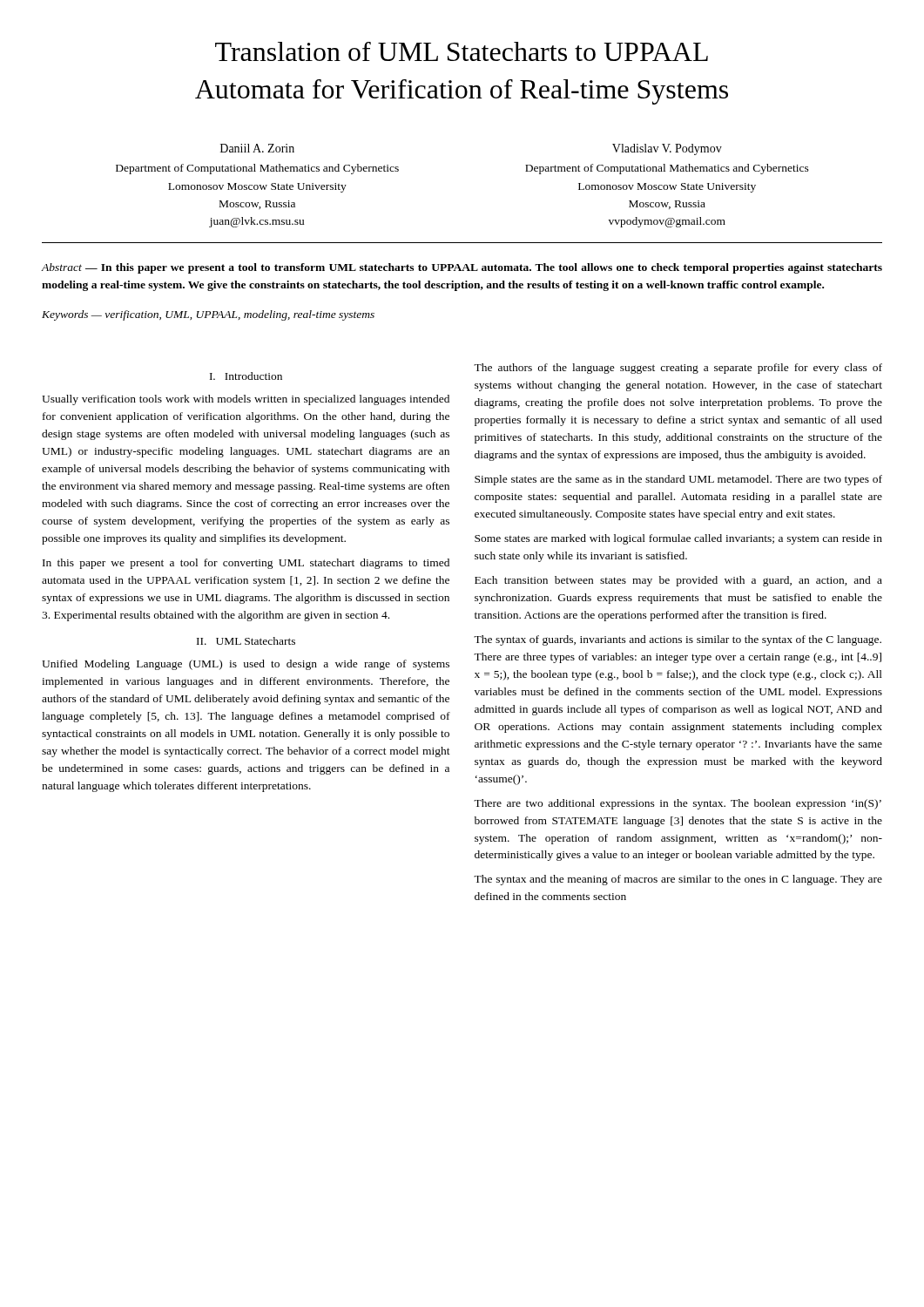
Task: Where is the passage that starts "Vladislav V. Podymov Department of Computational Mathematics"?
Action: coord(667,185)
